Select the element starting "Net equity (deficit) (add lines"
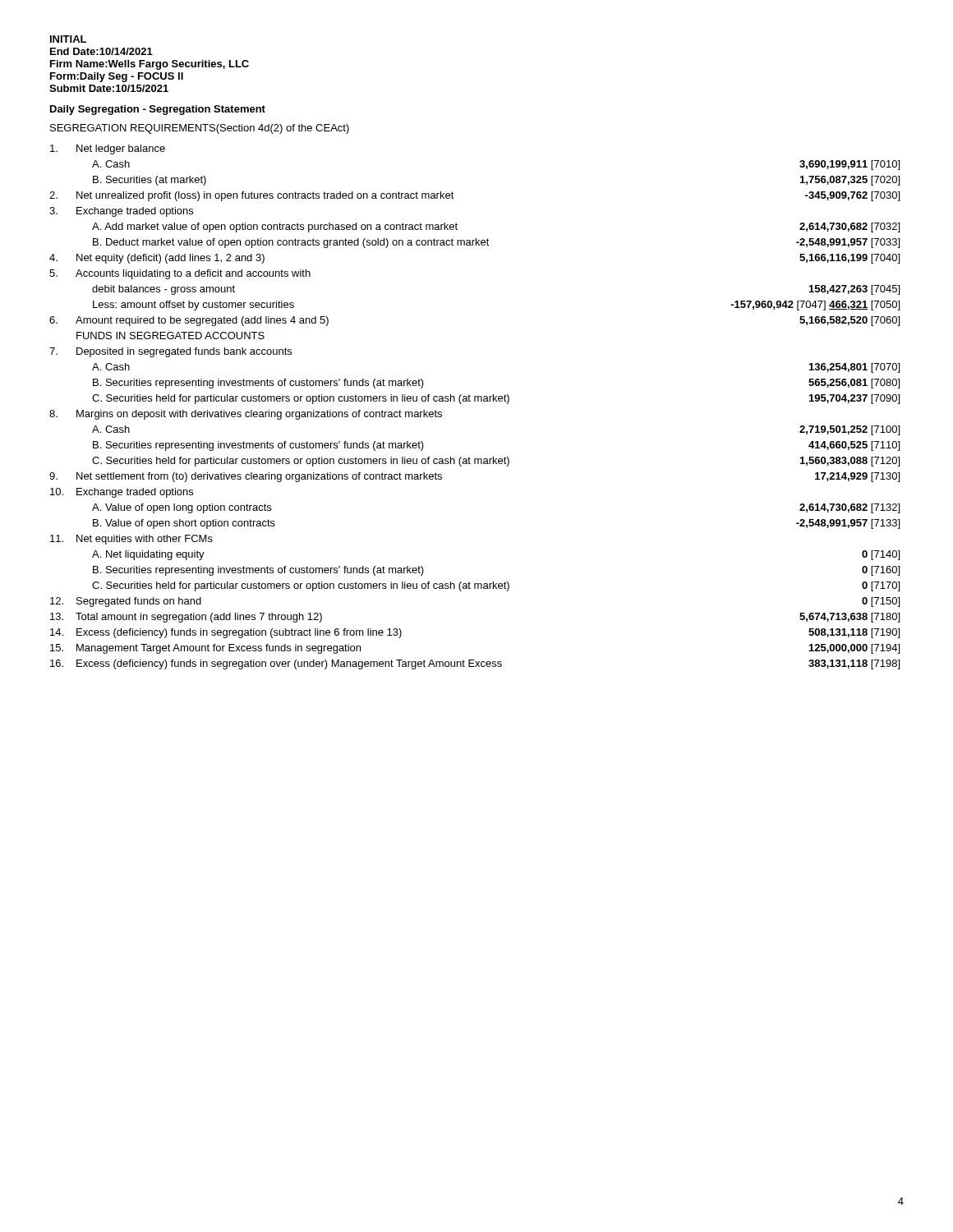 pos(170,257)
